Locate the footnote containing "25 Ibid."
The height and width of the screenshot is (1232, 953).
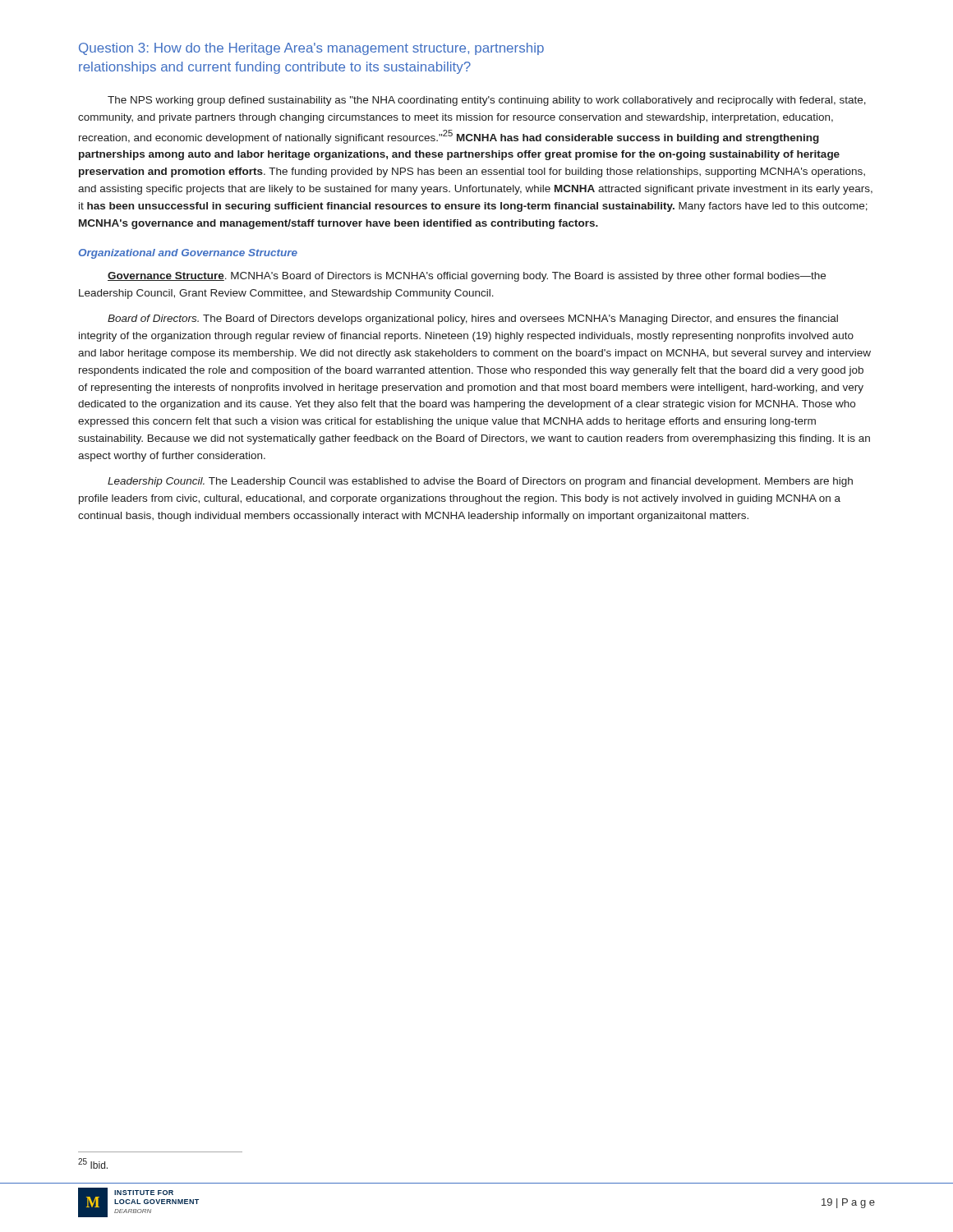(160, 1161)
